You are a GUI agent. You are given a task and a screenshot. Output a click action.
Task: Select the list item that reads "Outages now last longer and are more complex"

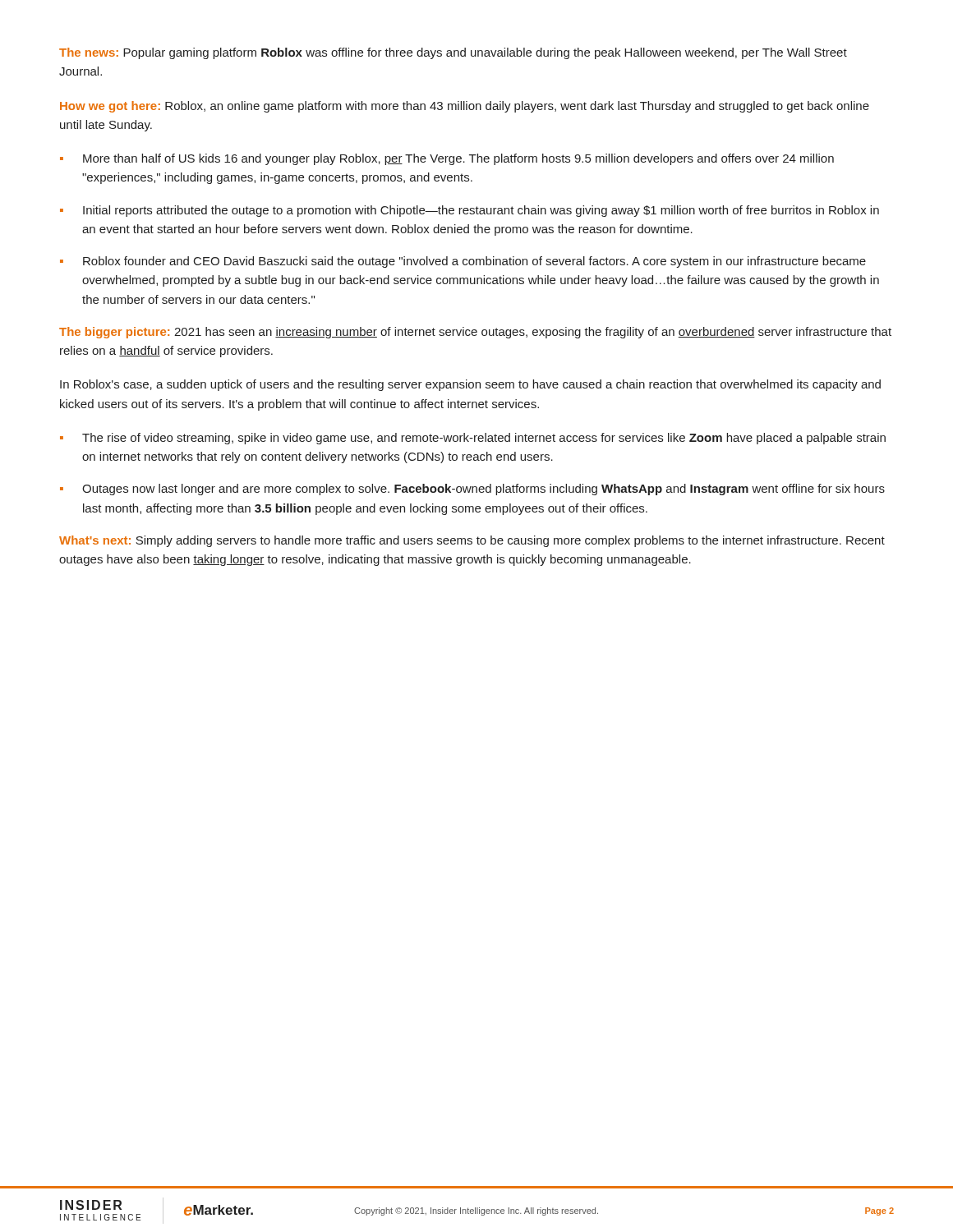point(483,498)
